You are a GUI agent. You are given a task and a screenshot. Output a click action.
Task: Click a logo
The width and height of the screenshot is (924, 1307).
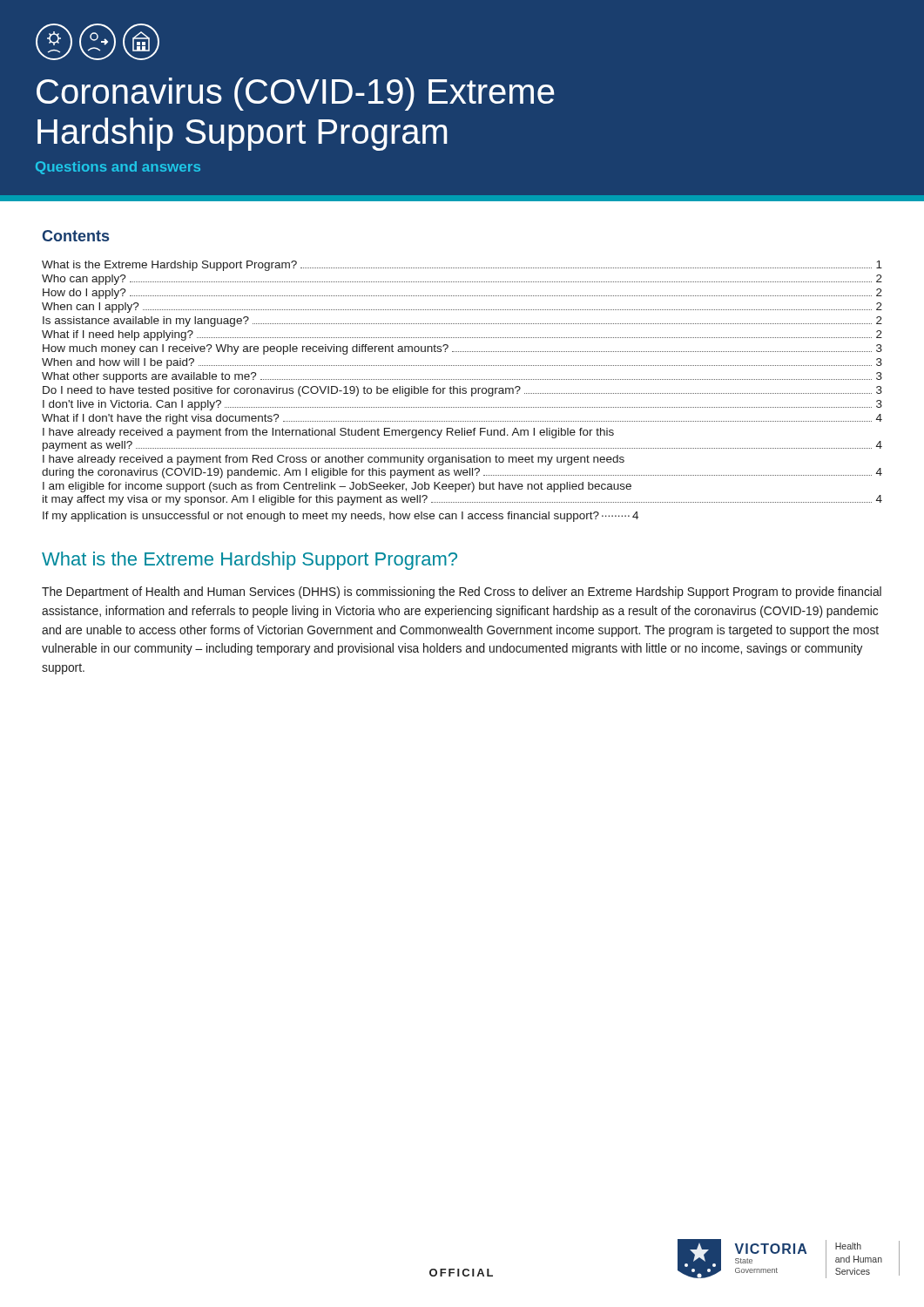click(776, 1259)
